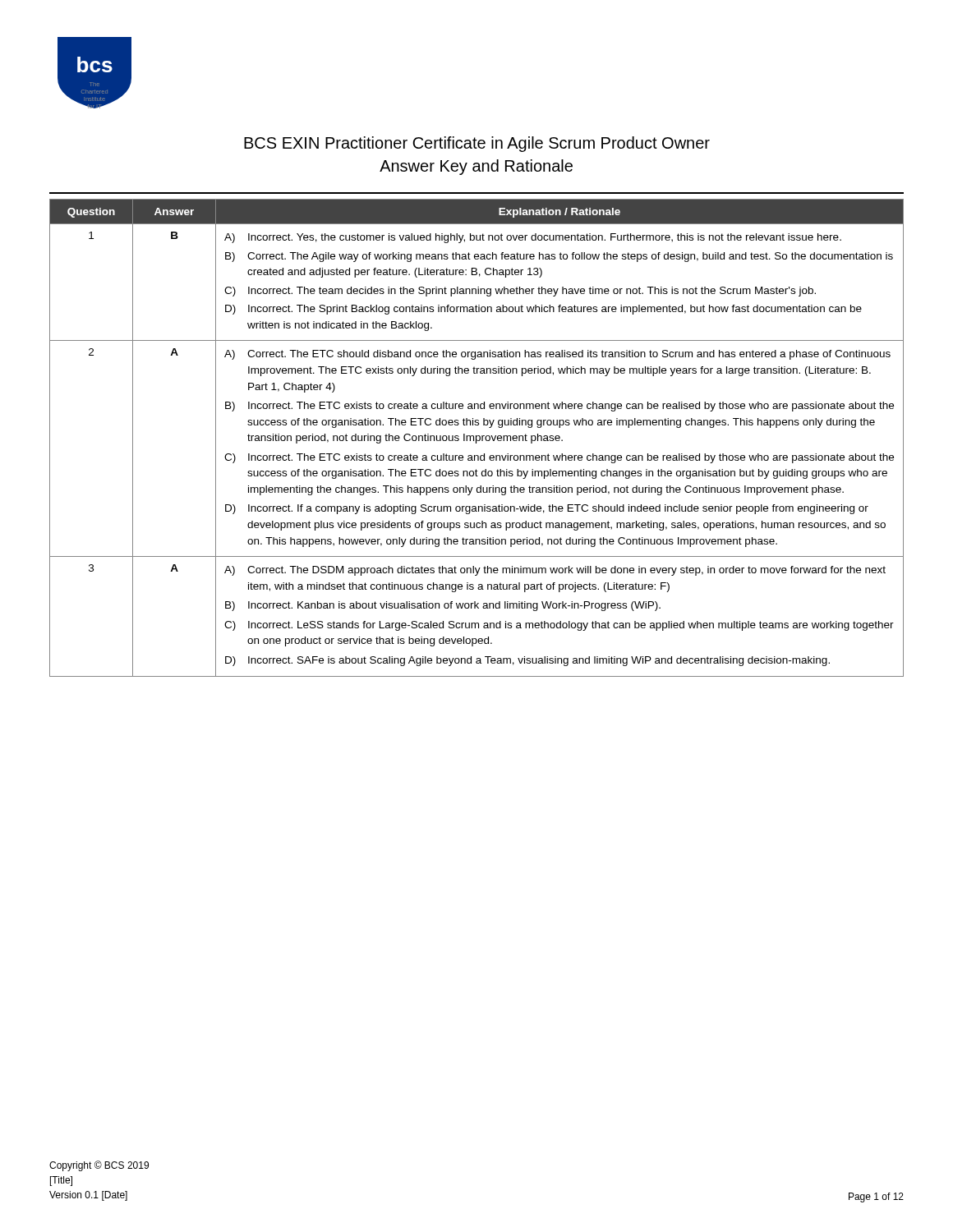Find the table that mentions "Explanation / Rationale"

click(x=476, y=438)
